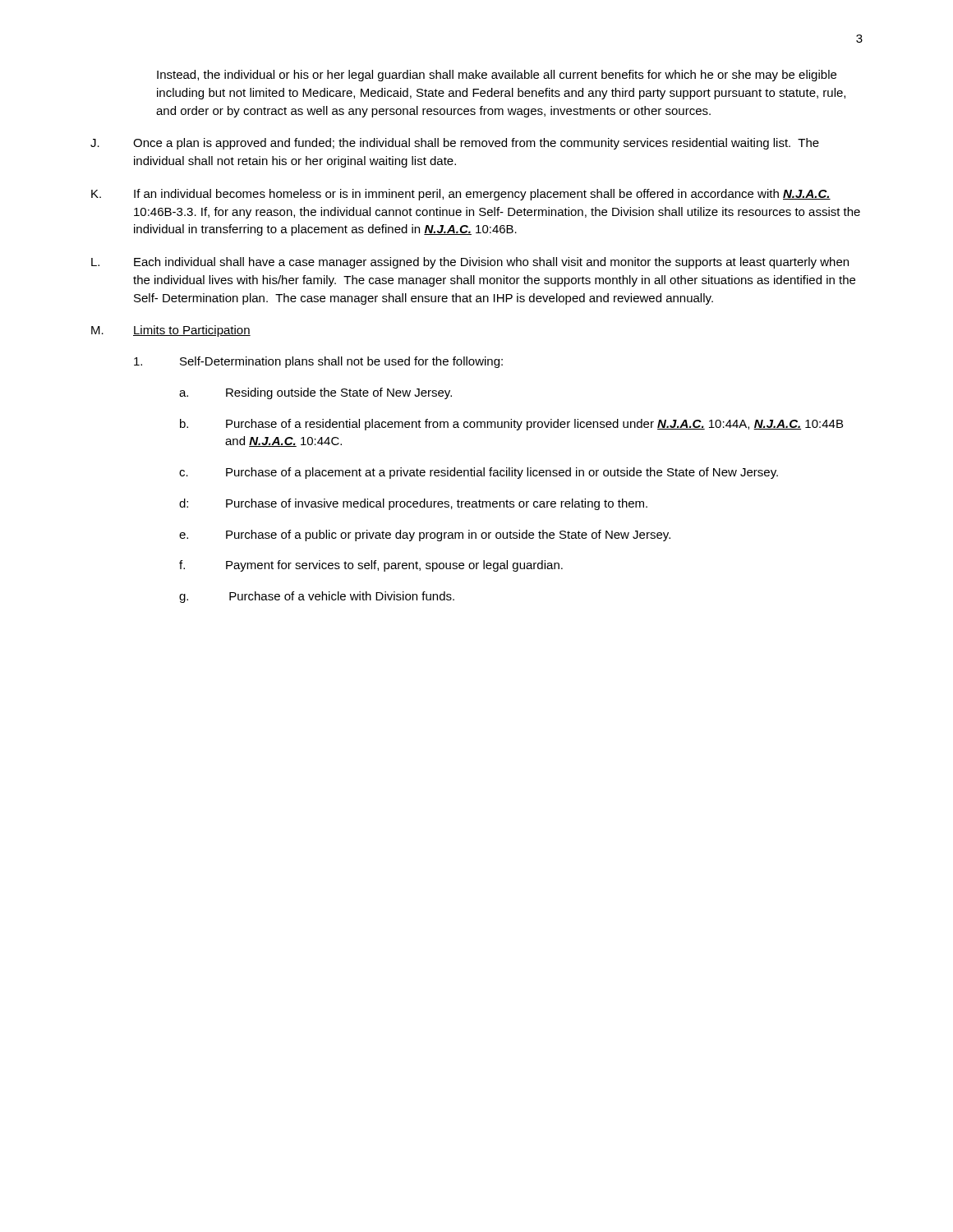Image resolution: width=953 pixels, height=1232 pixels.
Task: Click the passage that begins "c. Purchase of a placement at a private"
Action: (x=521, y=472)
